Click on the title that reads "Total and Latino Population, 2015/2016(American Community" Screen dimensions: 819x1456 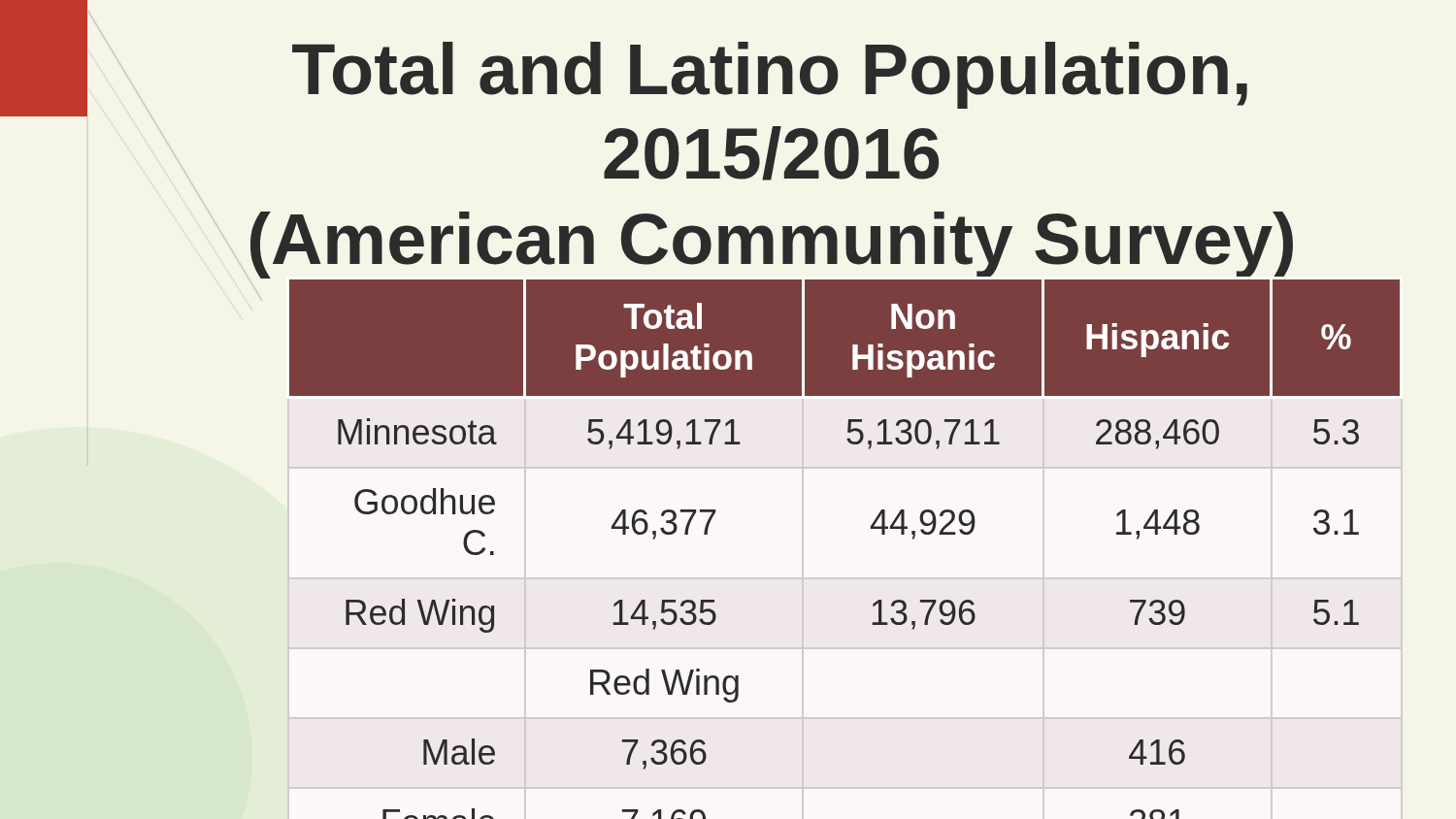(772, 154)
